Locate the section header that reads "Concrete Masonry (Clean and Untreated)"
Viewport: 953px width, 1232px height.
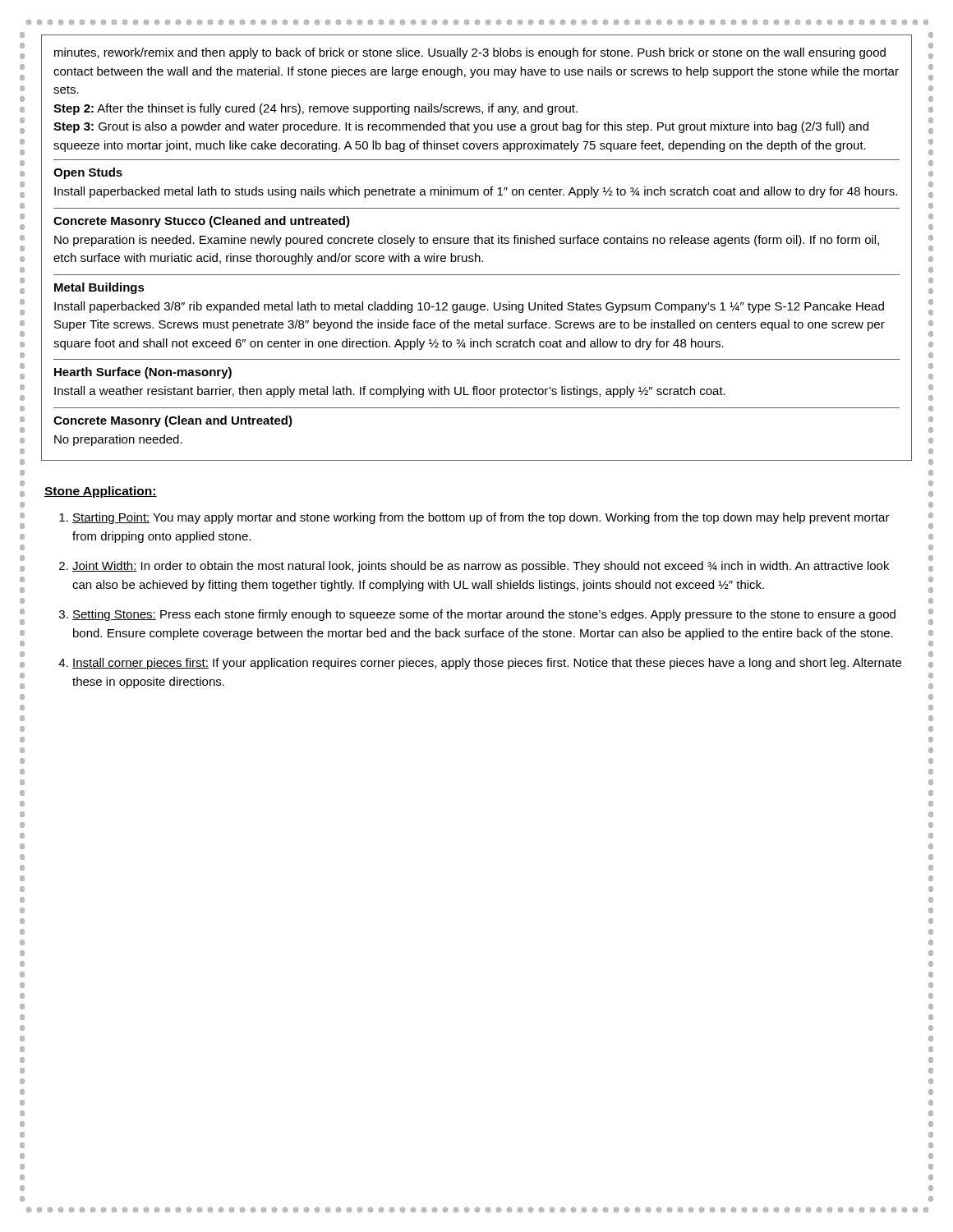173,420
